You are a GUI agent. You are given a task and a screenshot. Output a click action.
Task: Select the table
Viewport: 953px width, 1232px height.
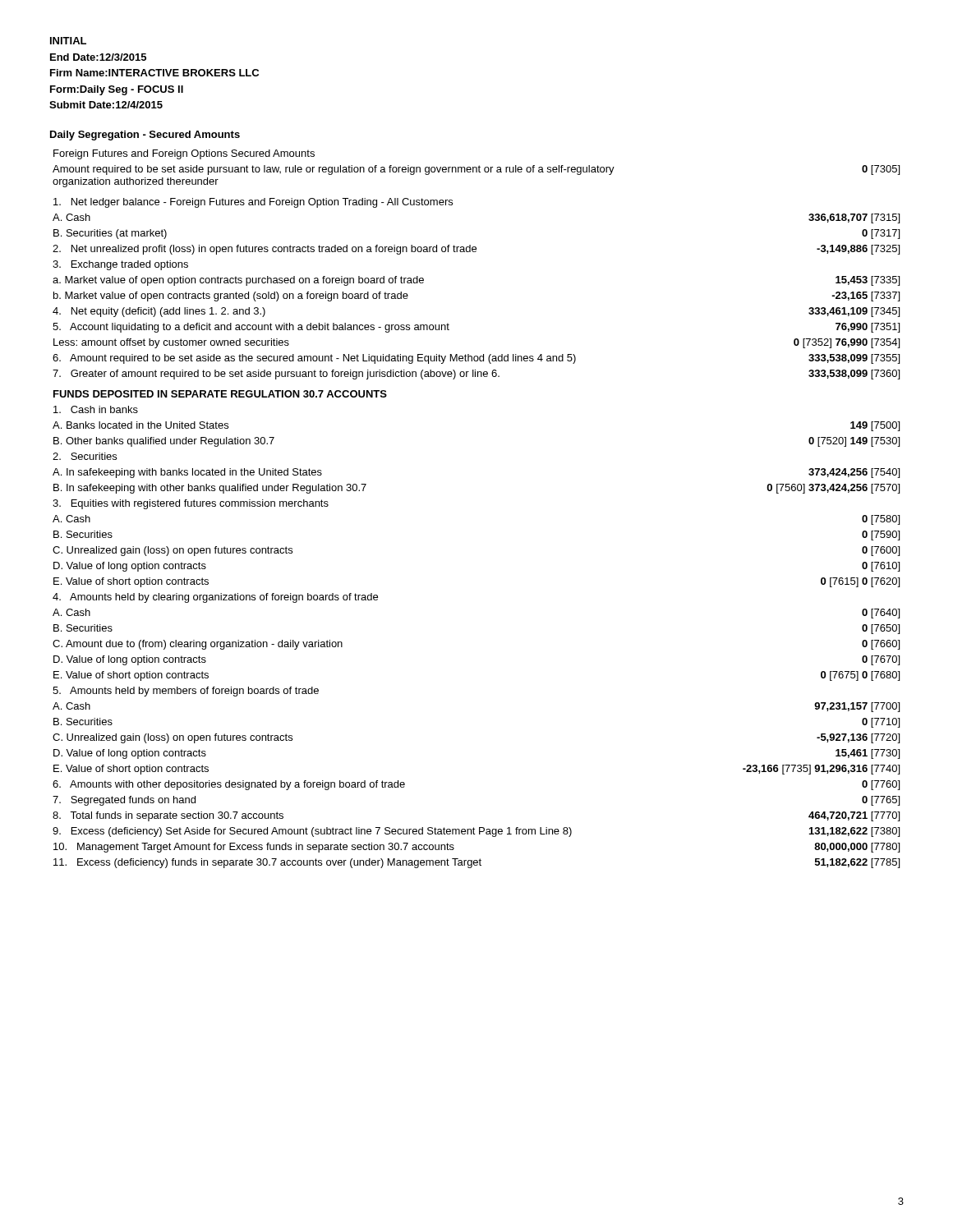coord(476,507)
